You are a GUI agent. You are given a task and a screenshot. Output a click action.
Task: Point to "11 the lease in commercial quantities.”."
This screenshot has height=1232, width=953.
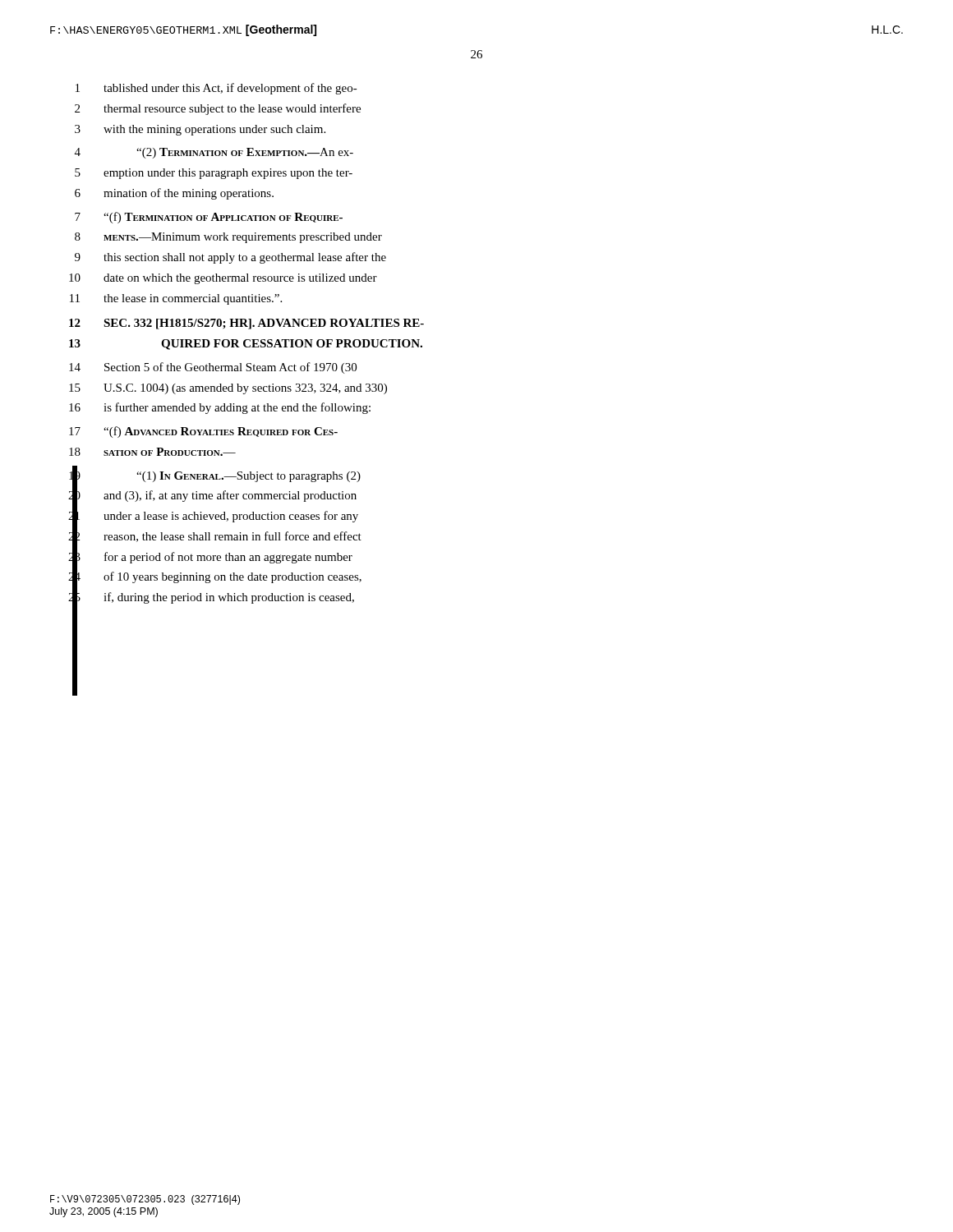pos(166,298)
